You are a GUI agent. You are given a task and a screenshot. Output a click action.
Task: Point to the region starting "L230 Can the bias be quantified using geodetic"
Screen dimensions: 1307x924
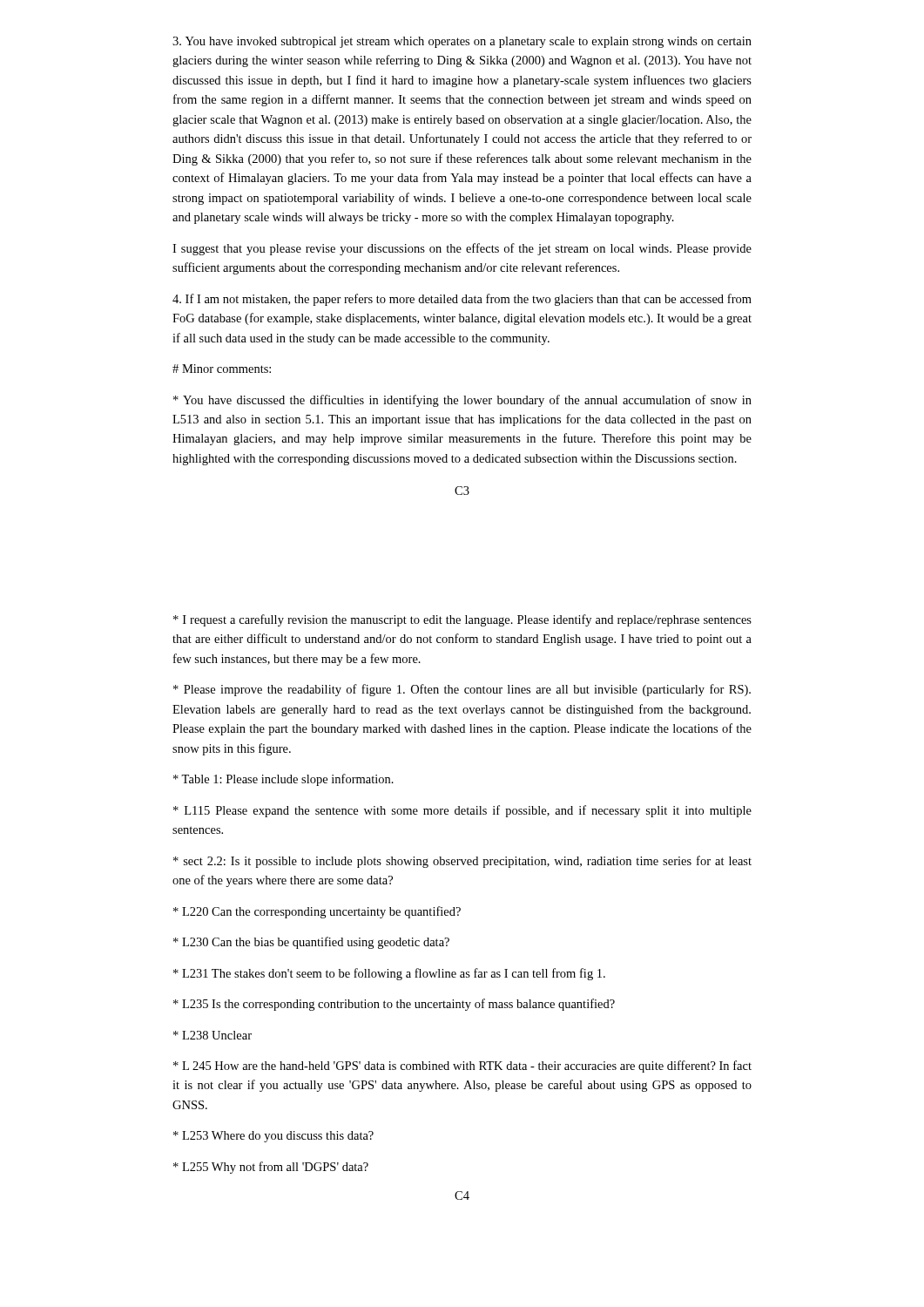click(x=311, y=942)
